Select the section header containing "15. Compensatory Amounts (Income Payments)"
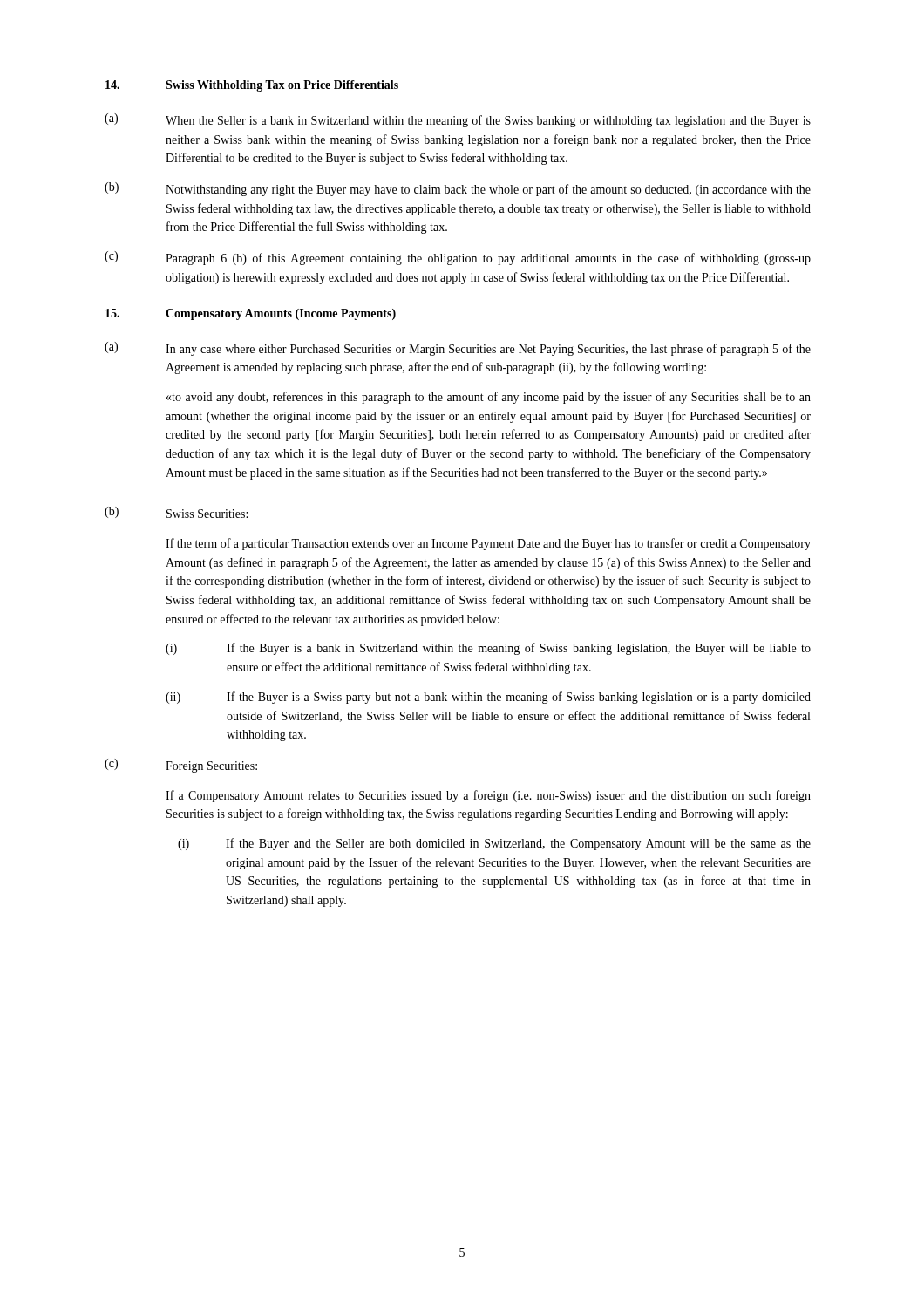The image size is (924, 1308). pos(250,313)
